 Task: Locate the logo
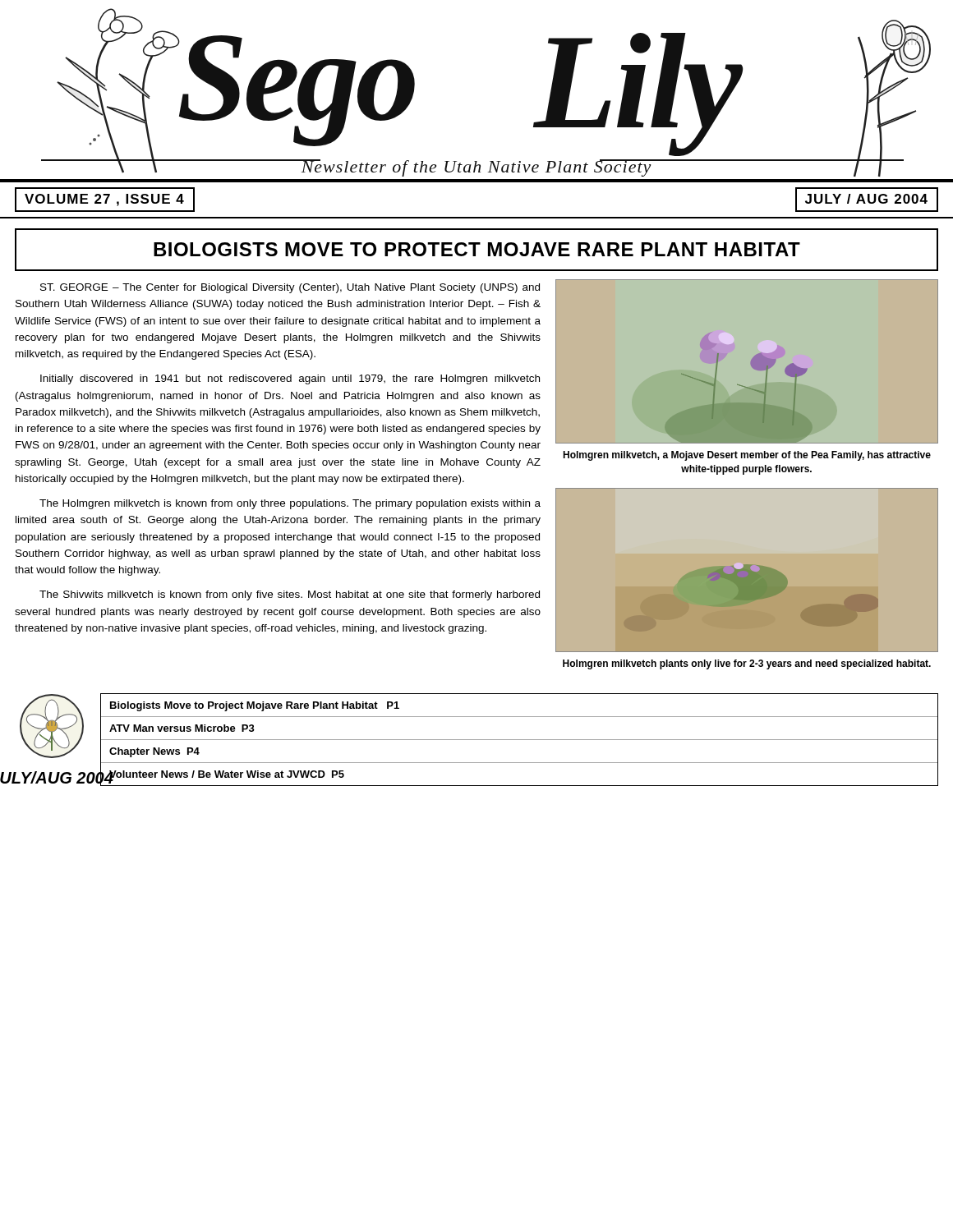(x=52, y=728)
